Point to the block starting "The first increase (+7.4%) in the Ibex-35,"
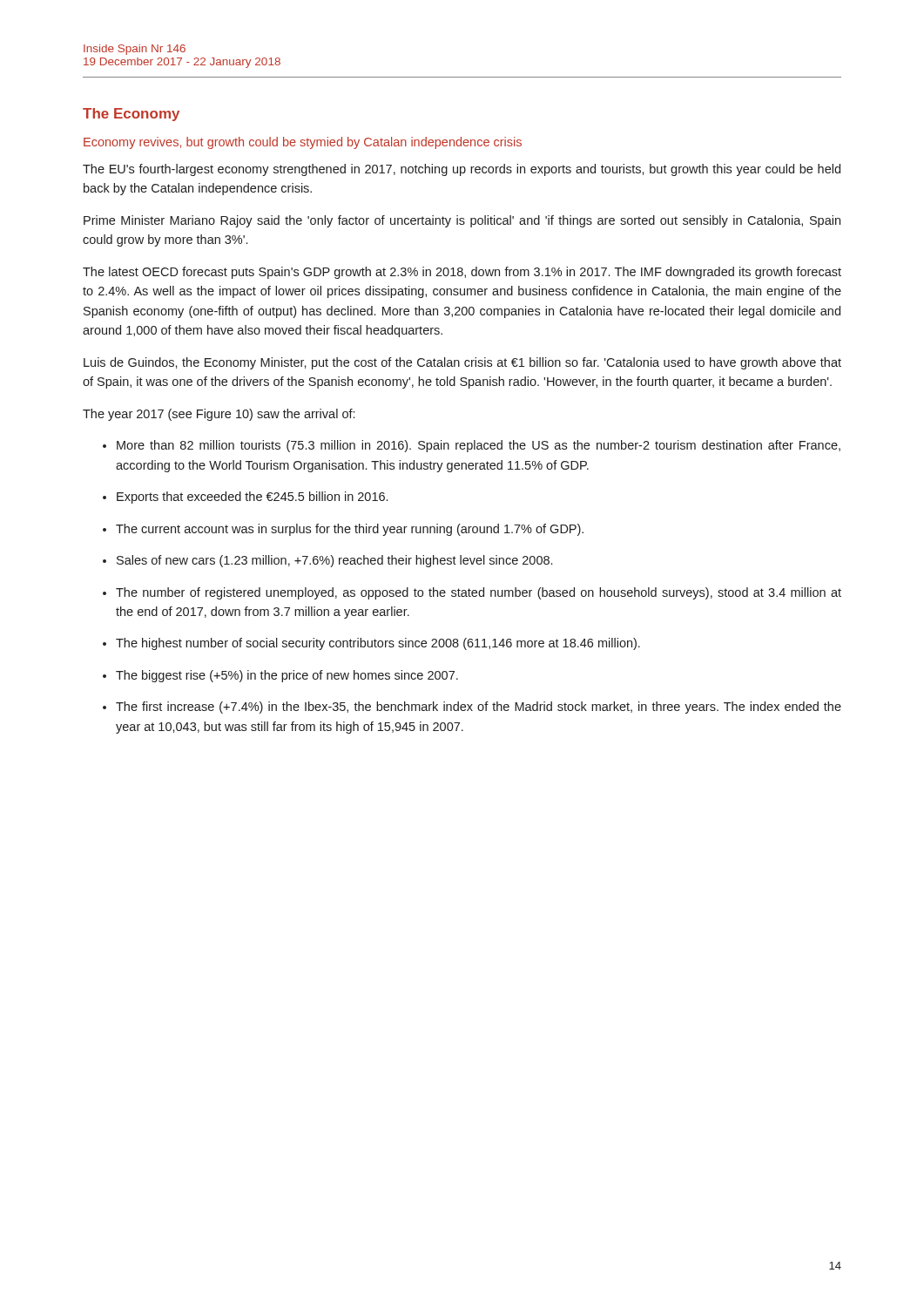The width and height of the screenshot is (924, 1307). 479,717
